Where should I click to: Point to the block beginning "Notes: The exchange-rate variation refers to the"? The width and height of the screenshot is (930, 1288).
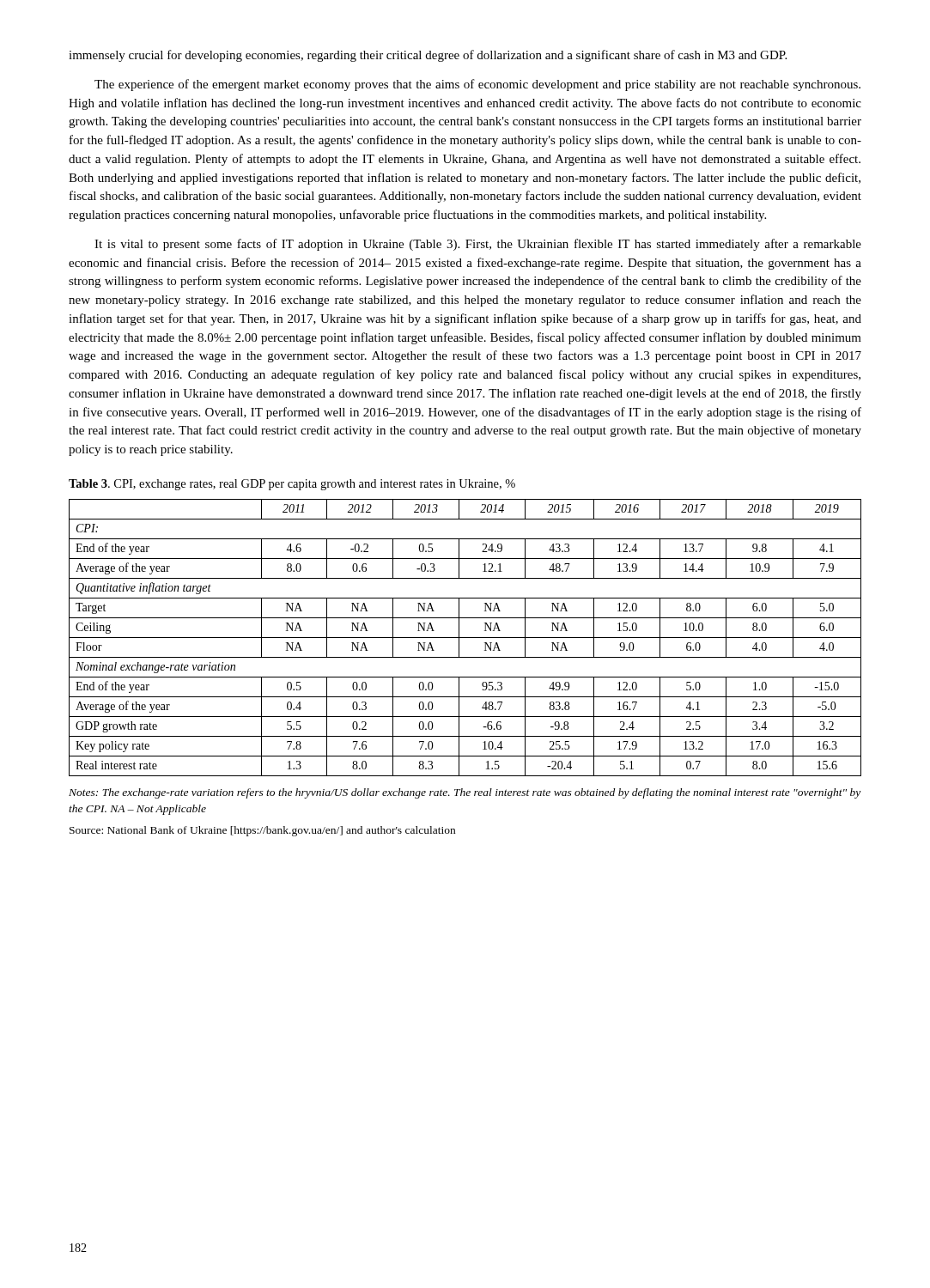465,800
